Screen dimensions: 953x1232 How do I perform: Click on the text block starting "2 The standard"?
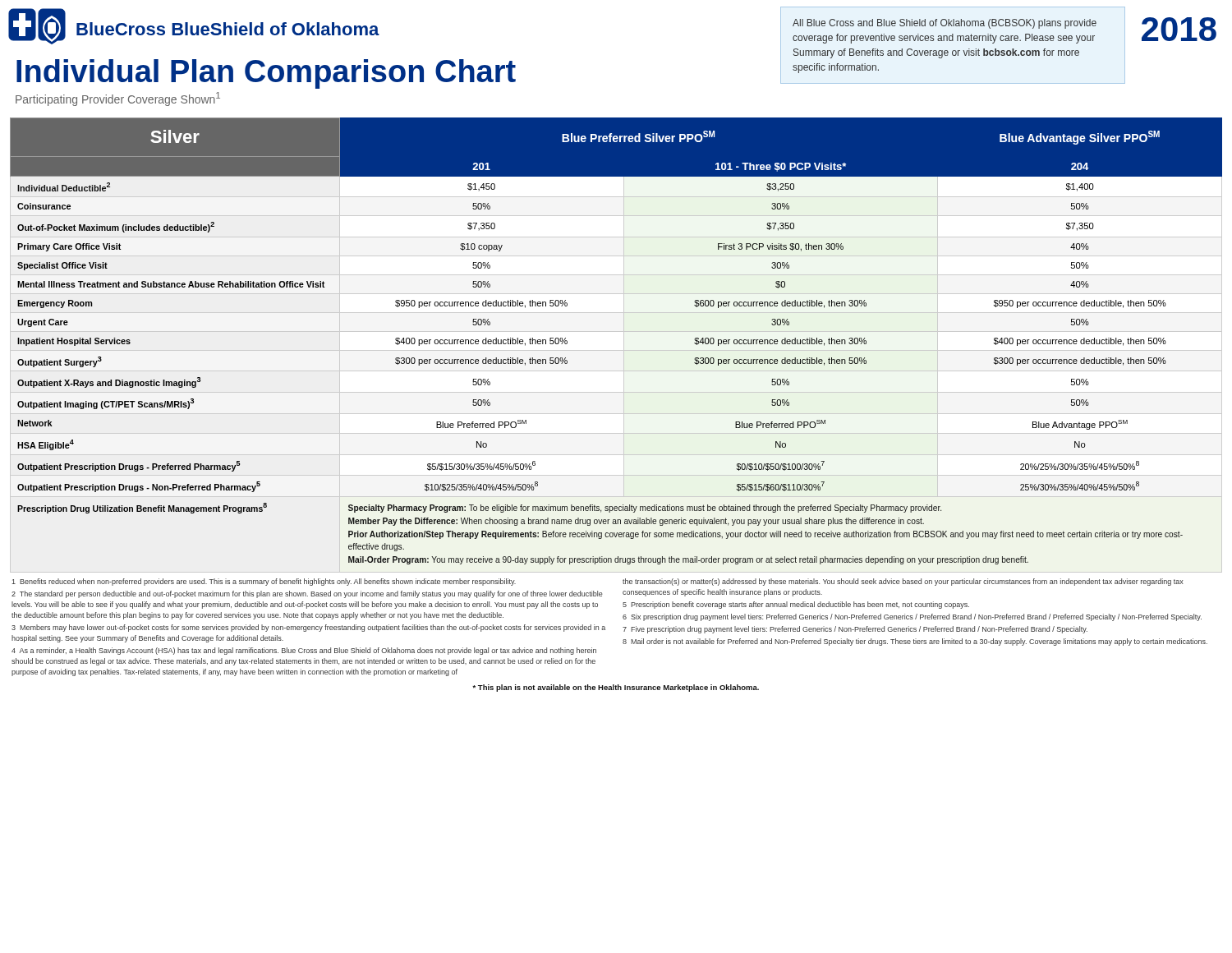(307, 605)
